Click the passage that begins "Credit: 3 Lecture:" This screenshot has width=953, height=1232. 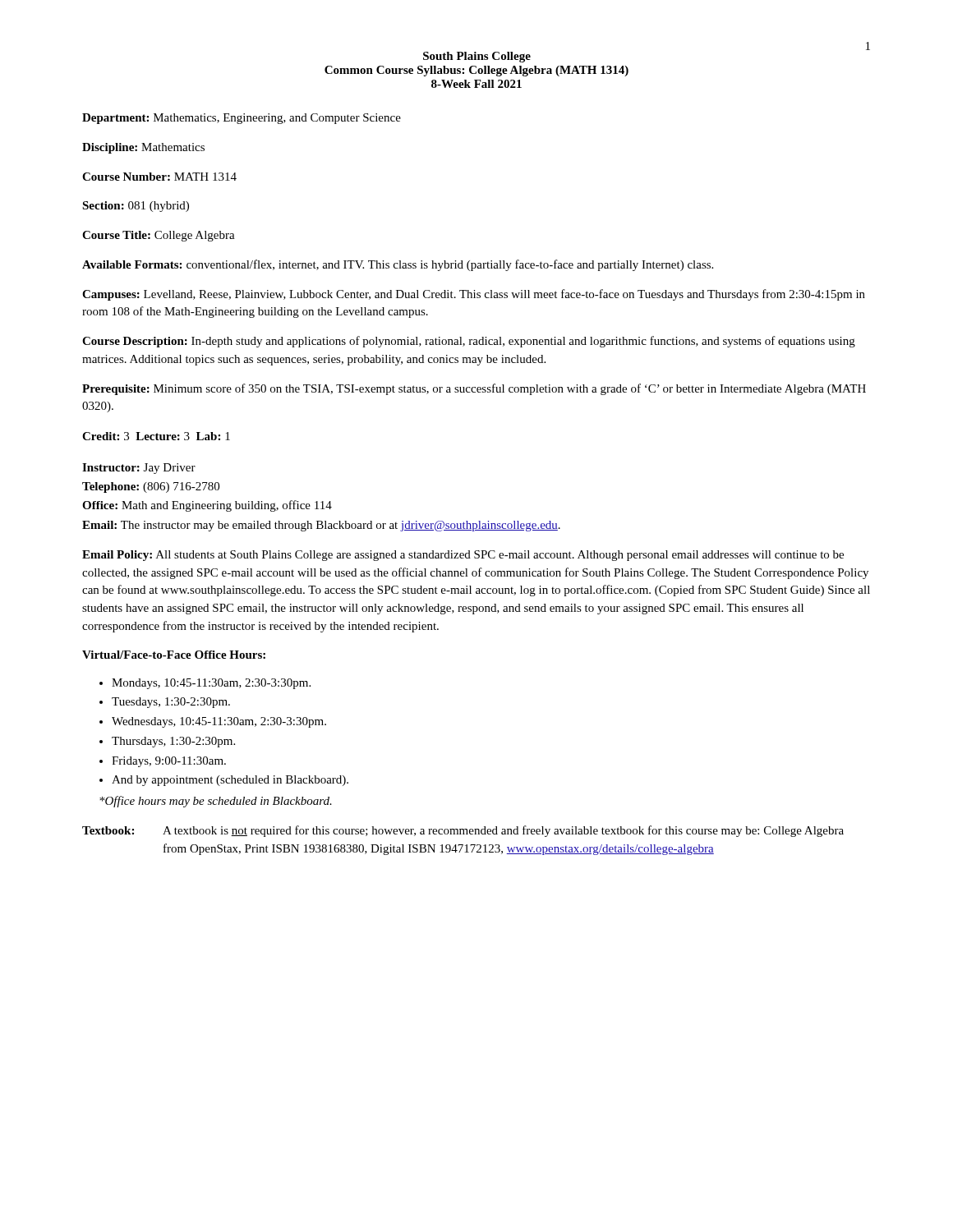tap(156, 436)
